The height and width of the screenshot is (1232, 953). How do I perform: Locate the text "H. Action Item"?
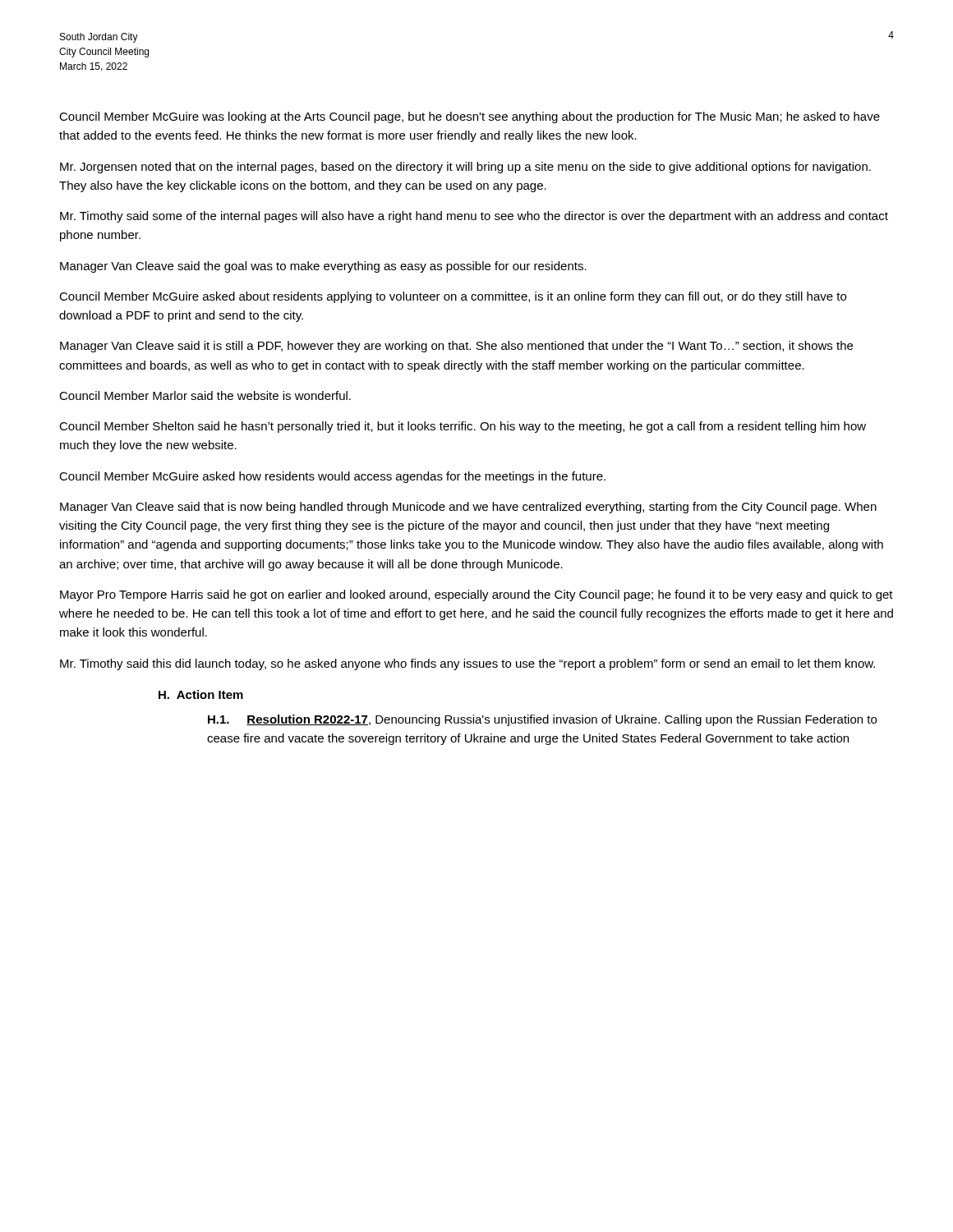201,694
